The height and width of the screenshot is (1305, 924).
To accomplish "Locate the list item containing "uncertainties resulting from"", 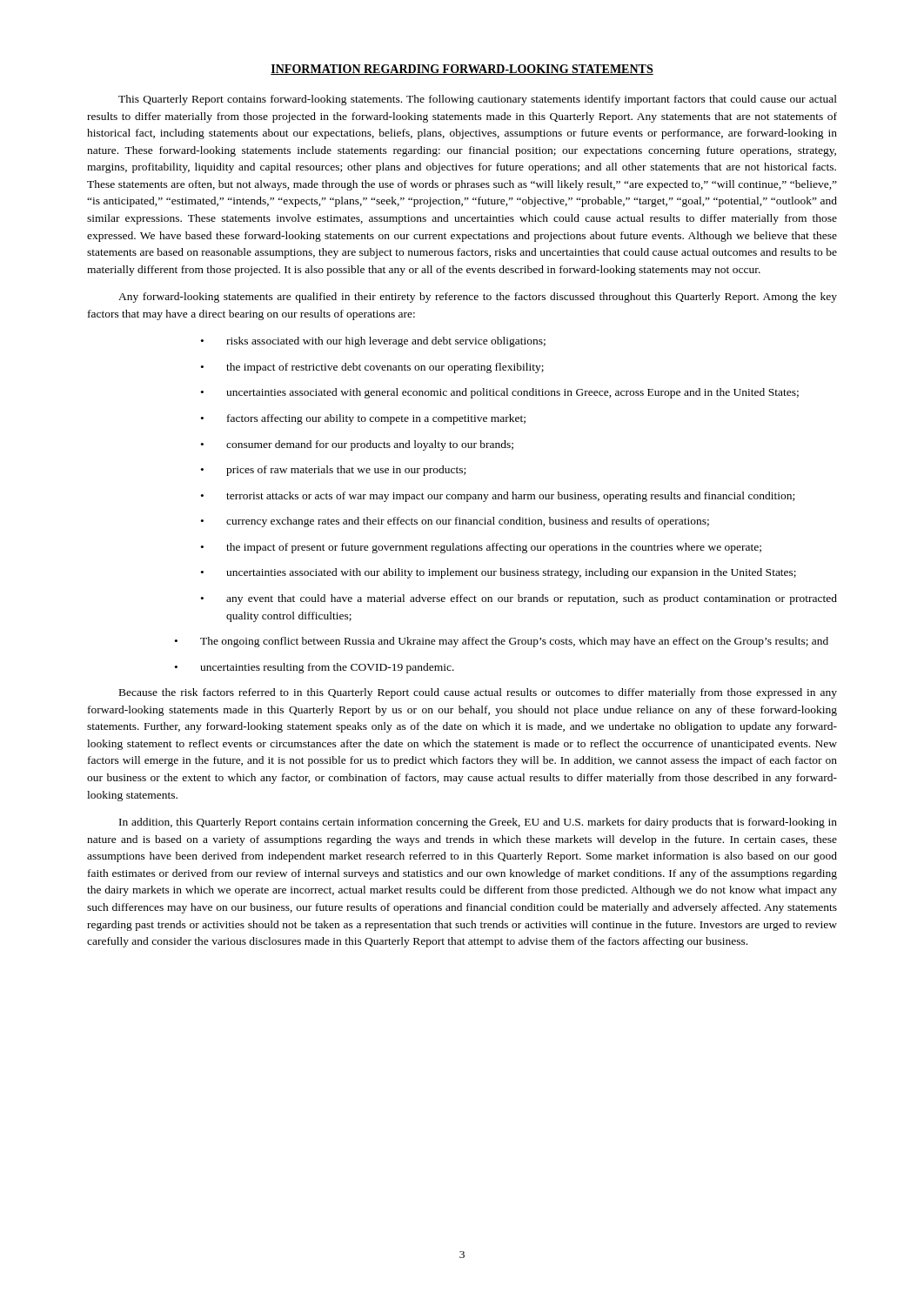I will [327, 667].
